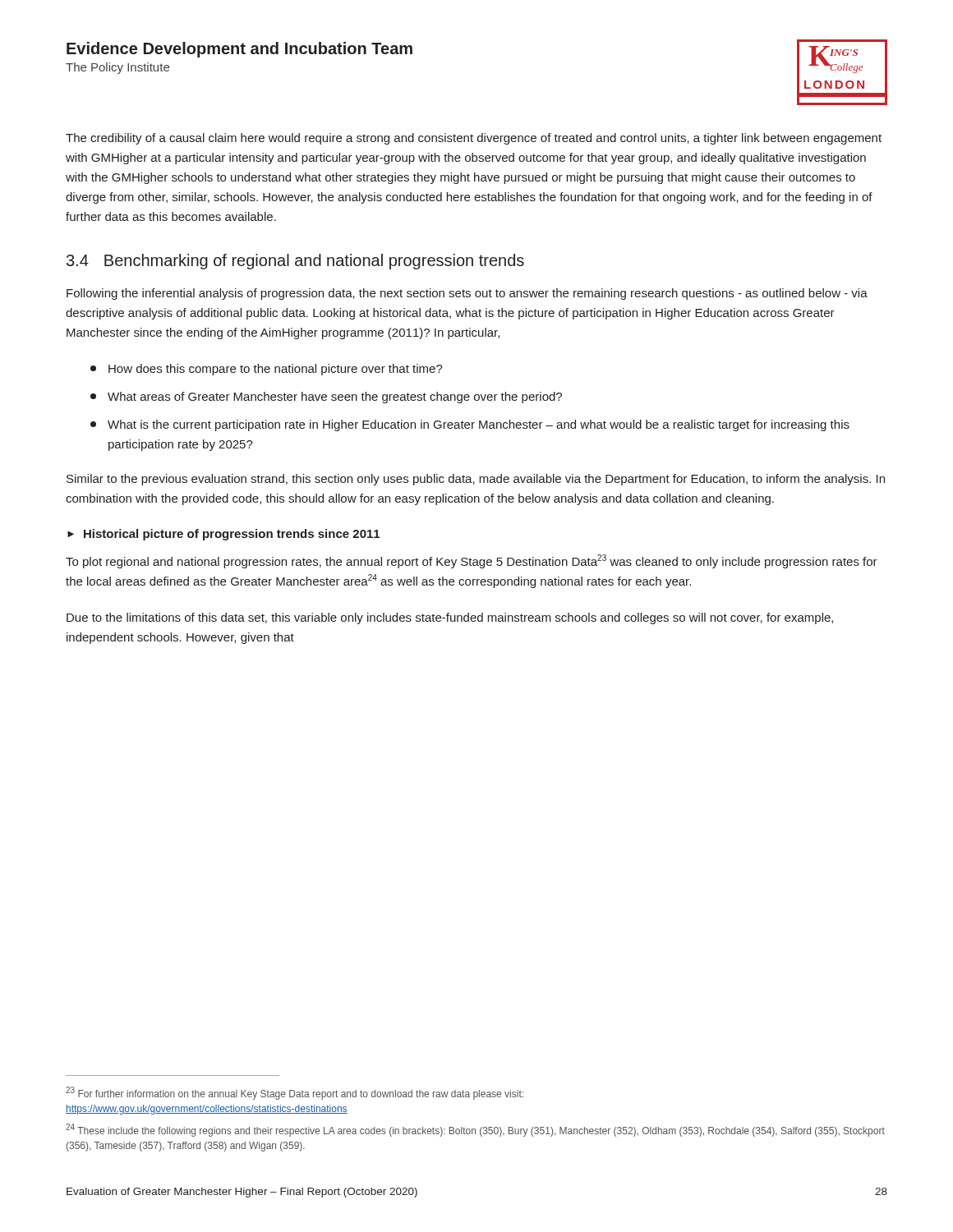This screenshot has height=1232, width=953.
Task: Point to the section header beginning "3.4Benchmarking of regional and"
Action: (295, 260)
